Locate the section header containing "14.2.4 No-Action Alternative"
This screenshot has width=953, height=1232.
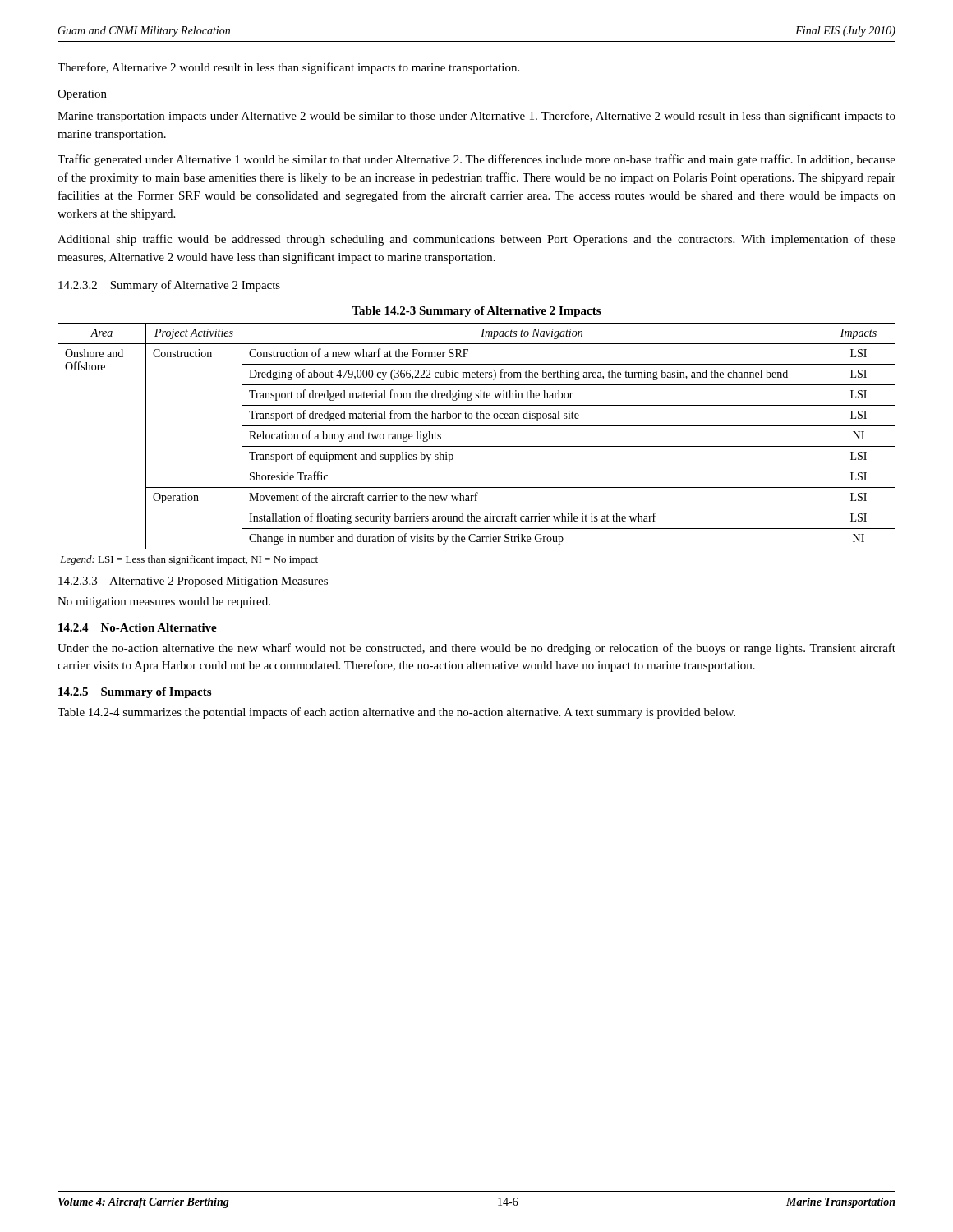click(x=137, y=627)
